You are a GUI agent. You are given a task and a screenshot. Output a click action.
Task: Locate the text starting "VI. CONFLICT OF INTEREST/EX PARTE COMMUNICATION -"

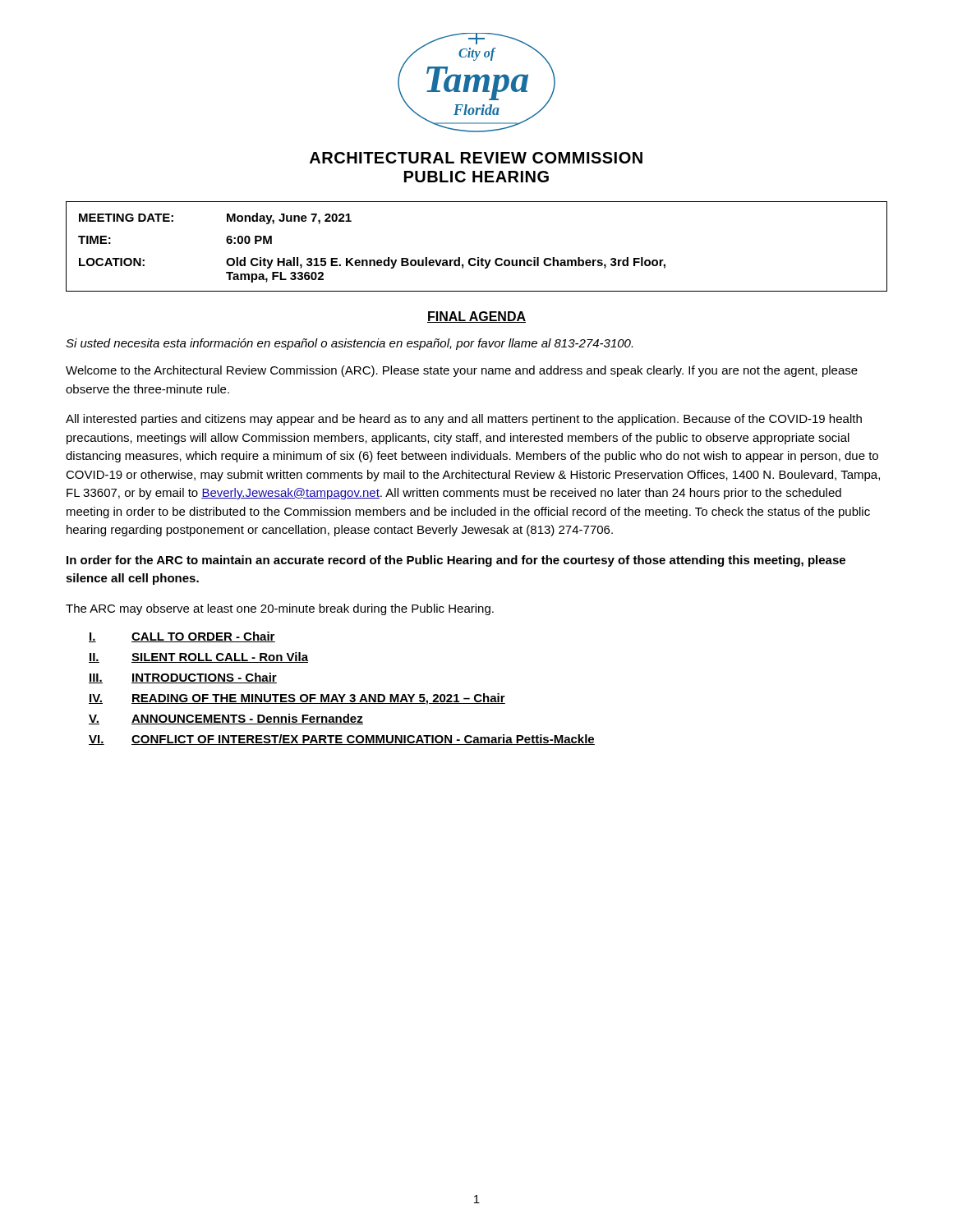[330, 739]
